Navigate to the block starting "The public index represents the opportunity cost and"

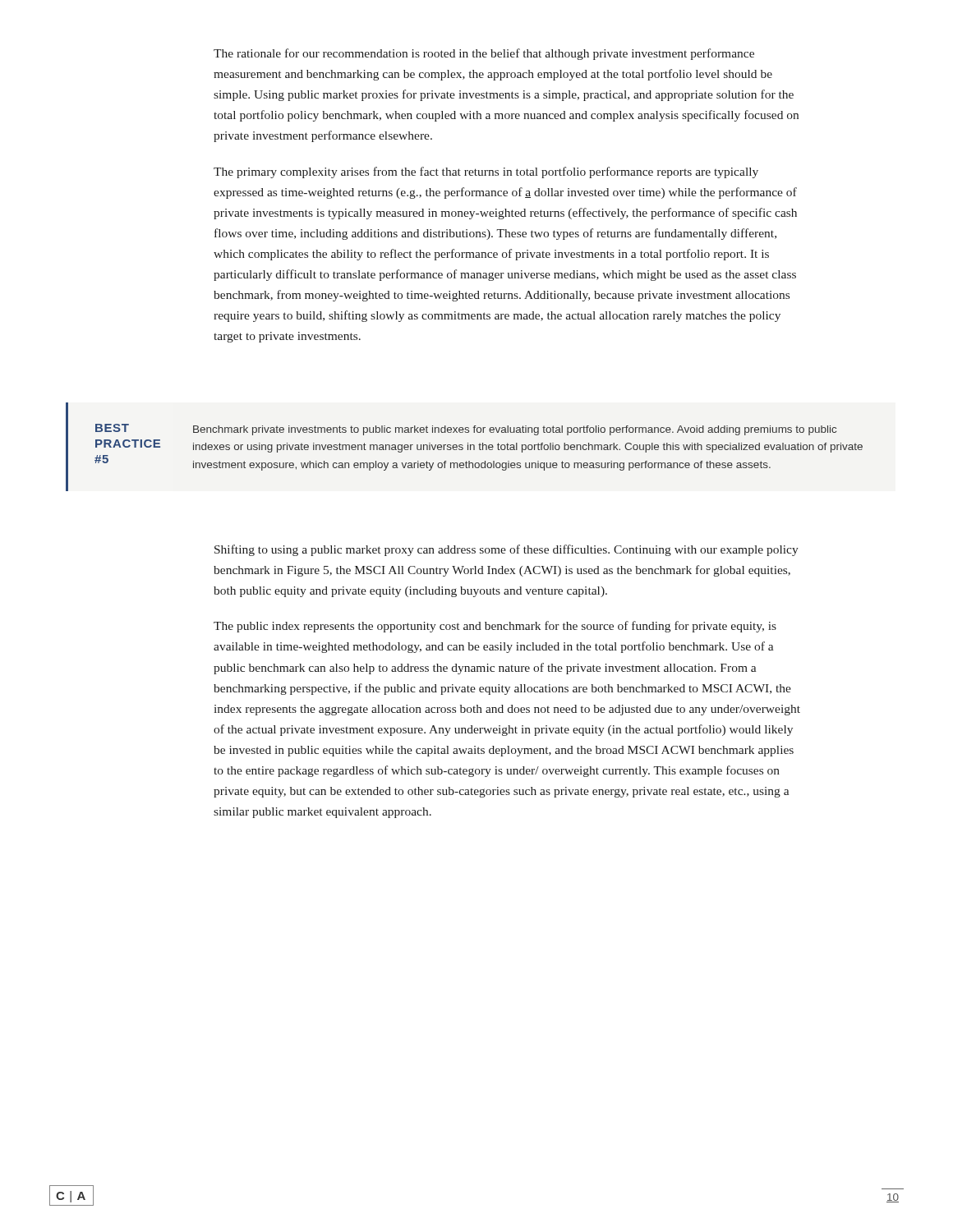[x=507, y=719]
